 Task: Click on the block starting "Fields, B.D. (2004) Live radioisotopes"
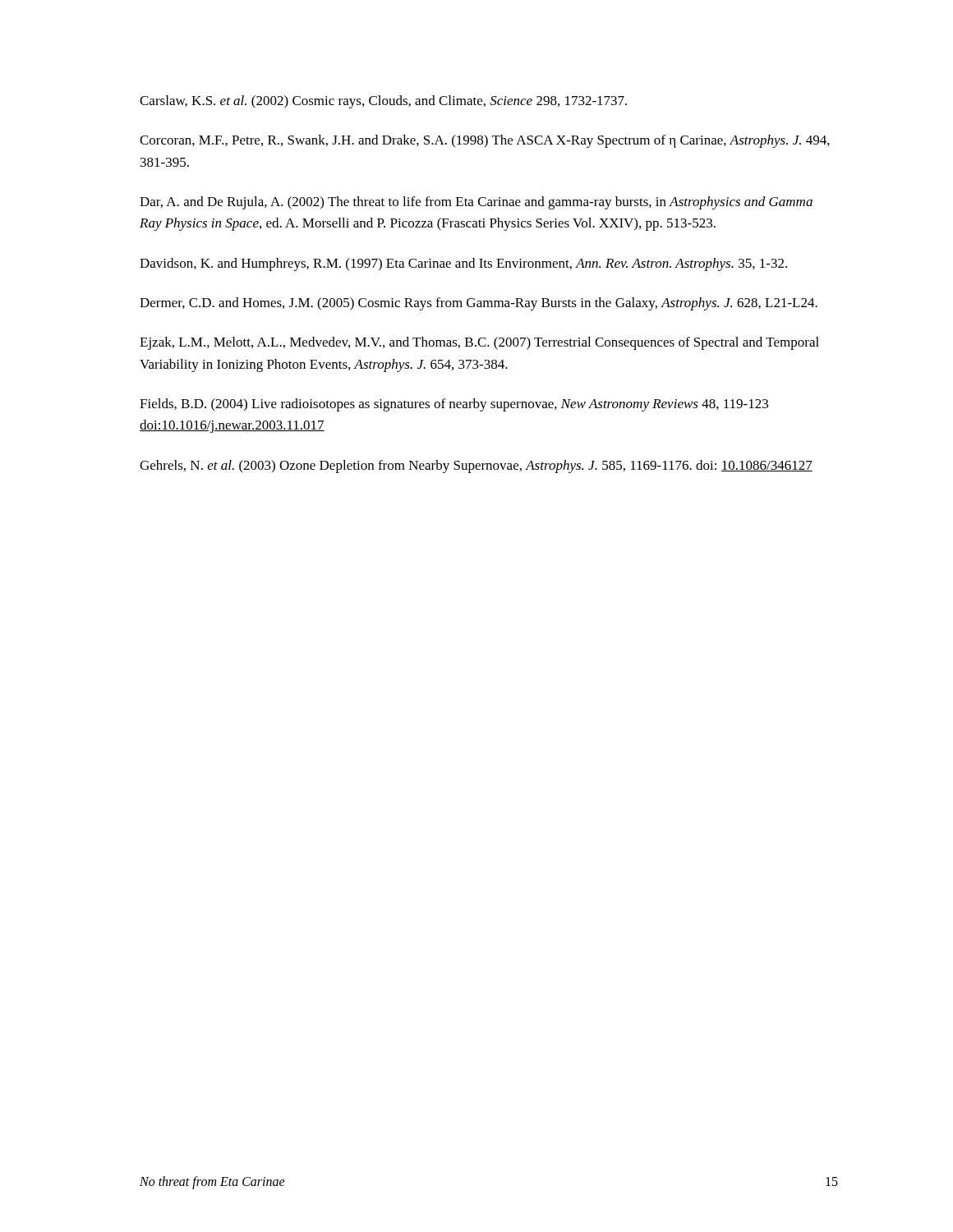[x=454, y=415]
